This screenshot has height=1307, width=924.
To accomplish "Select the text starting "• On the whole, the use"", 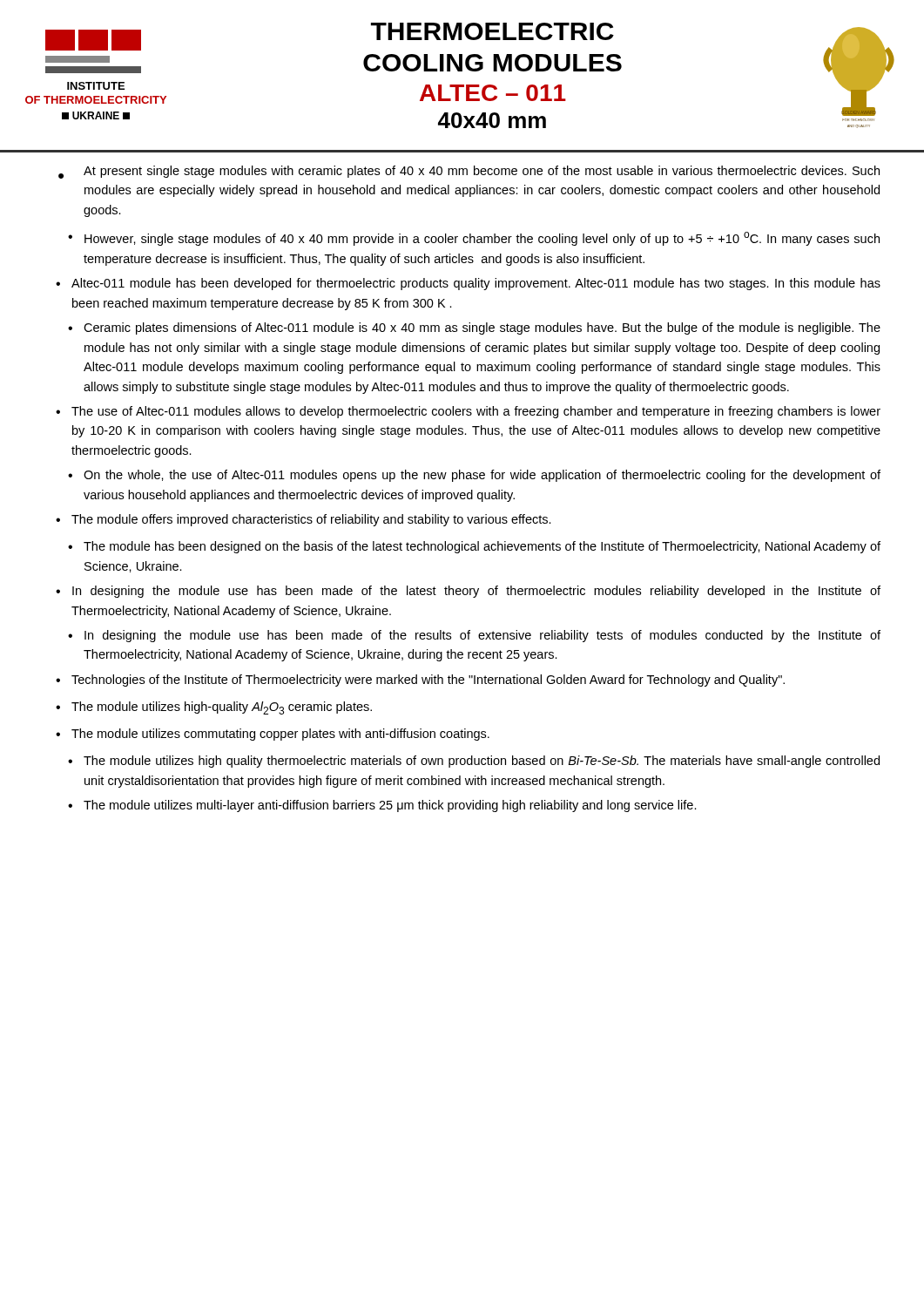I will point(474,485).
